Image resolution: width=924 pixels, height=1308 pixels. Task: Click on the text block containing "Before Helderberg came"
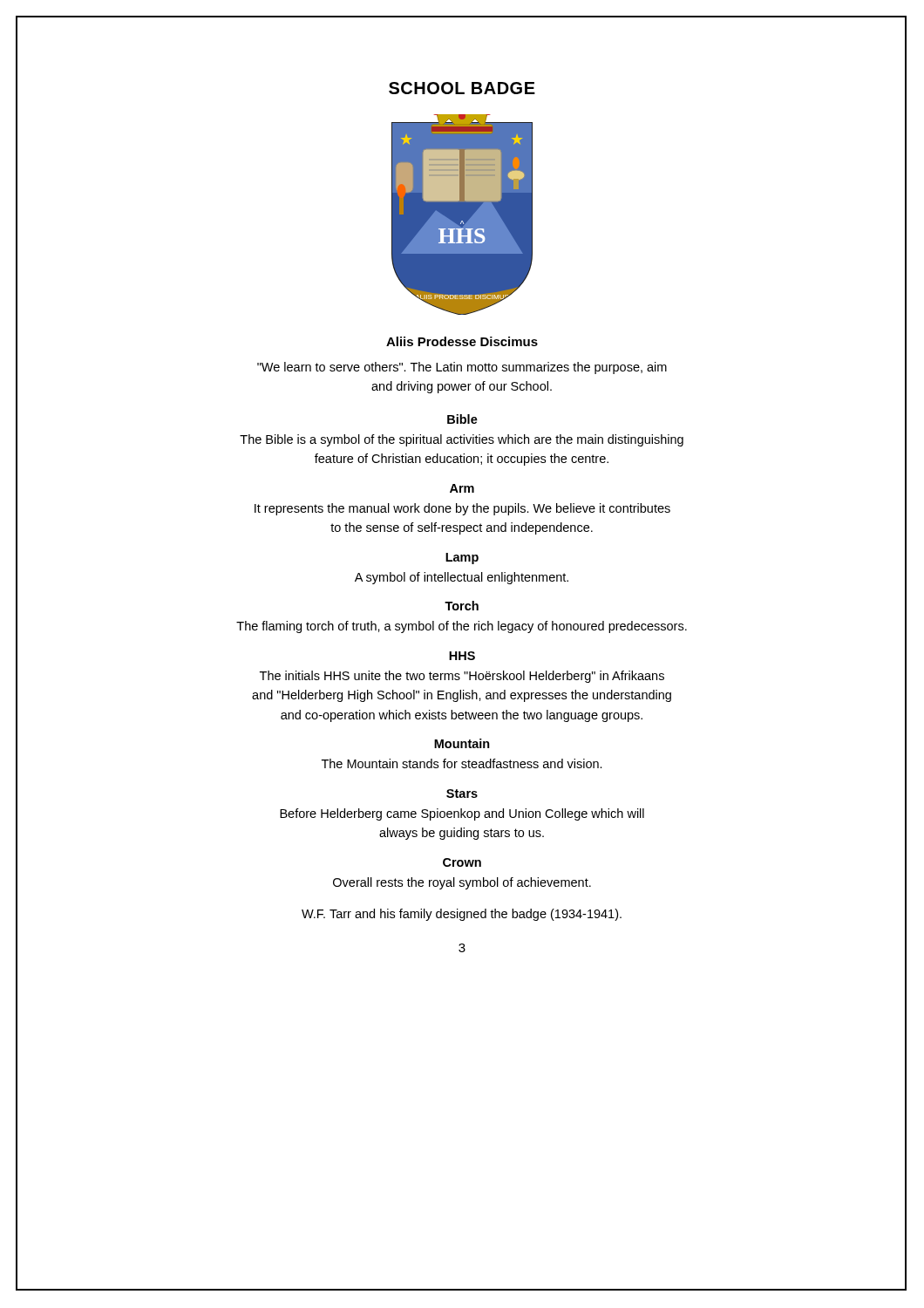pos(462,823)
